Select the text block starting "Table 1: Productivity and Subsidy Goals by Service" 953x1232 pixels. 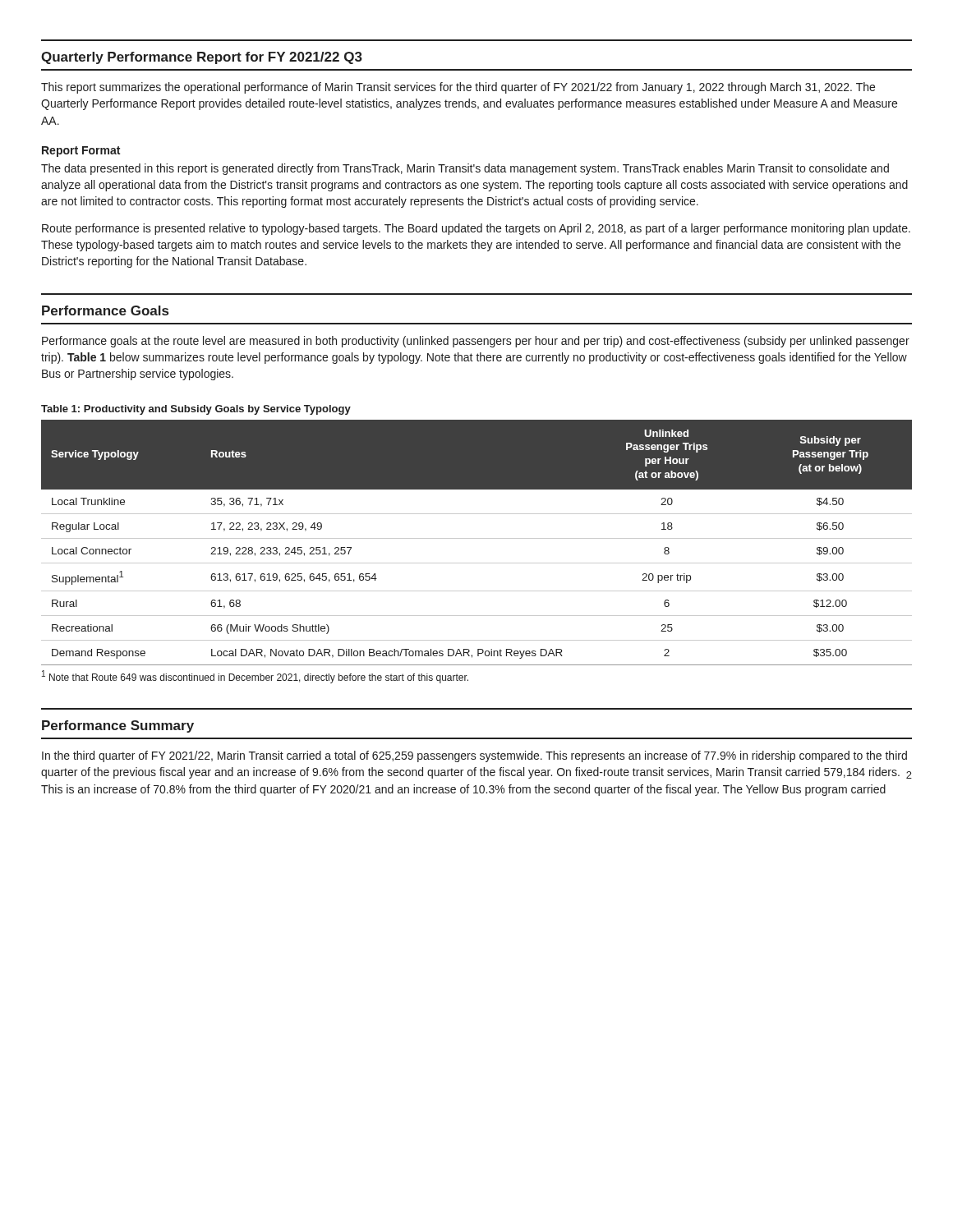[x=196, y=408]
